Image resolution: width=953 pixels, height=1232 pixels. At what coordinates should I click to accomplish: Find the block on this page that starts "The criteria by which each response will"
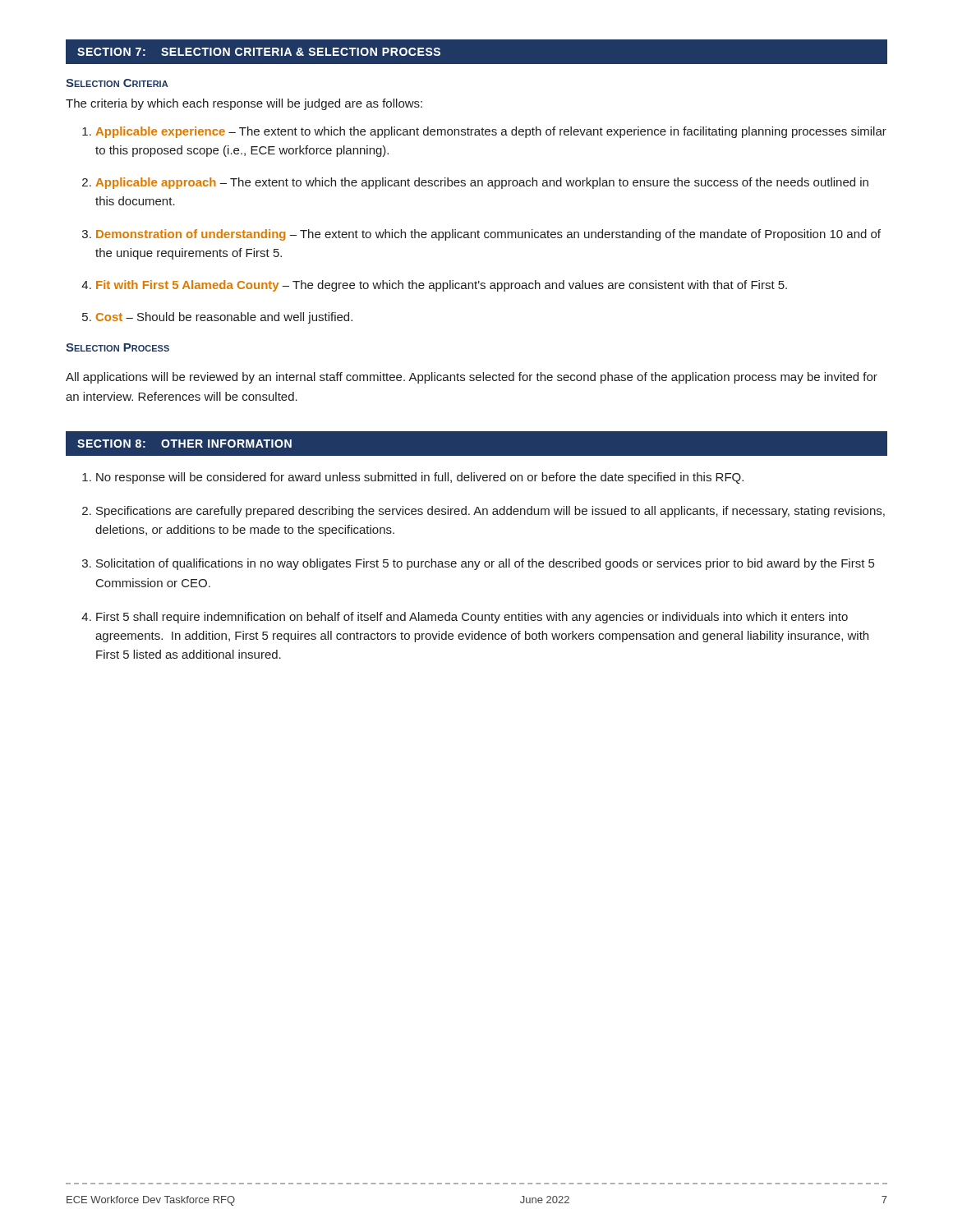[x=244, y=104]
